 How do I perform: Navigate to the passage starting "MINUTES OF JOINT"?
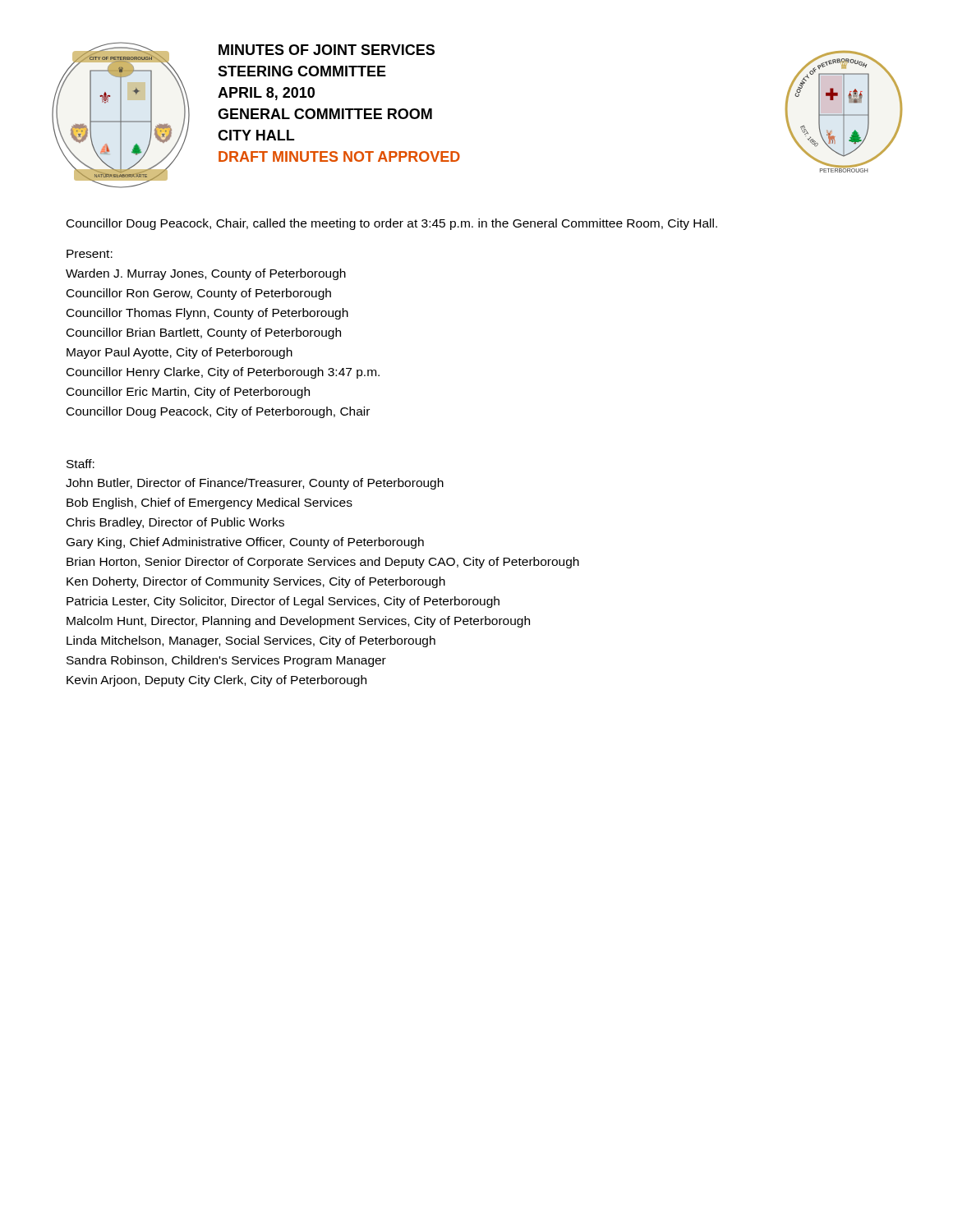pos(339,104)
